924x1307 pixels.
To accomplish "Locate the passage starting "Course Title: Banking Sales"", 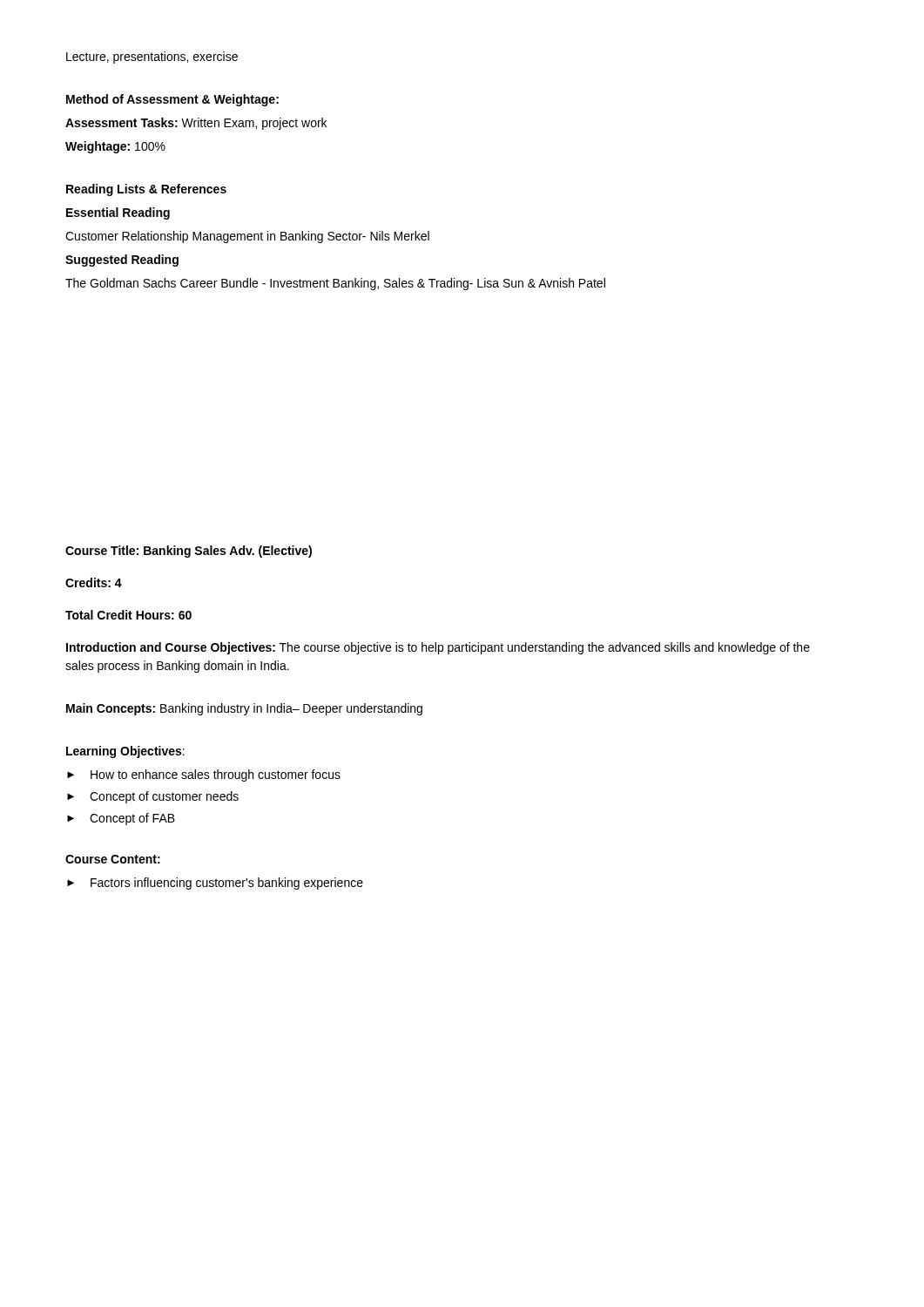I will point(189,551).
